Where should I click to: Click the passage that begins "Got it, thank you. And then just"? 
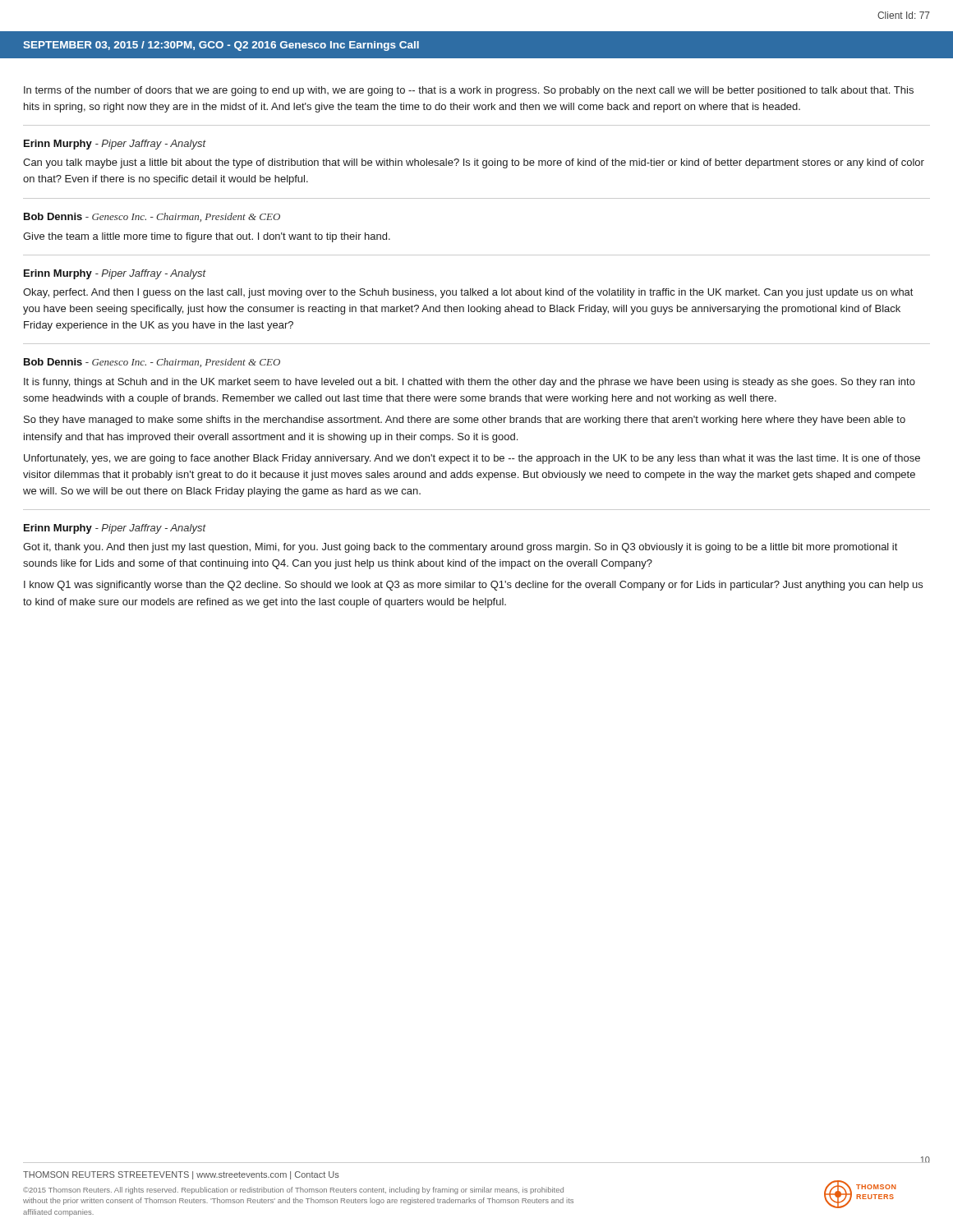point(476,555)
